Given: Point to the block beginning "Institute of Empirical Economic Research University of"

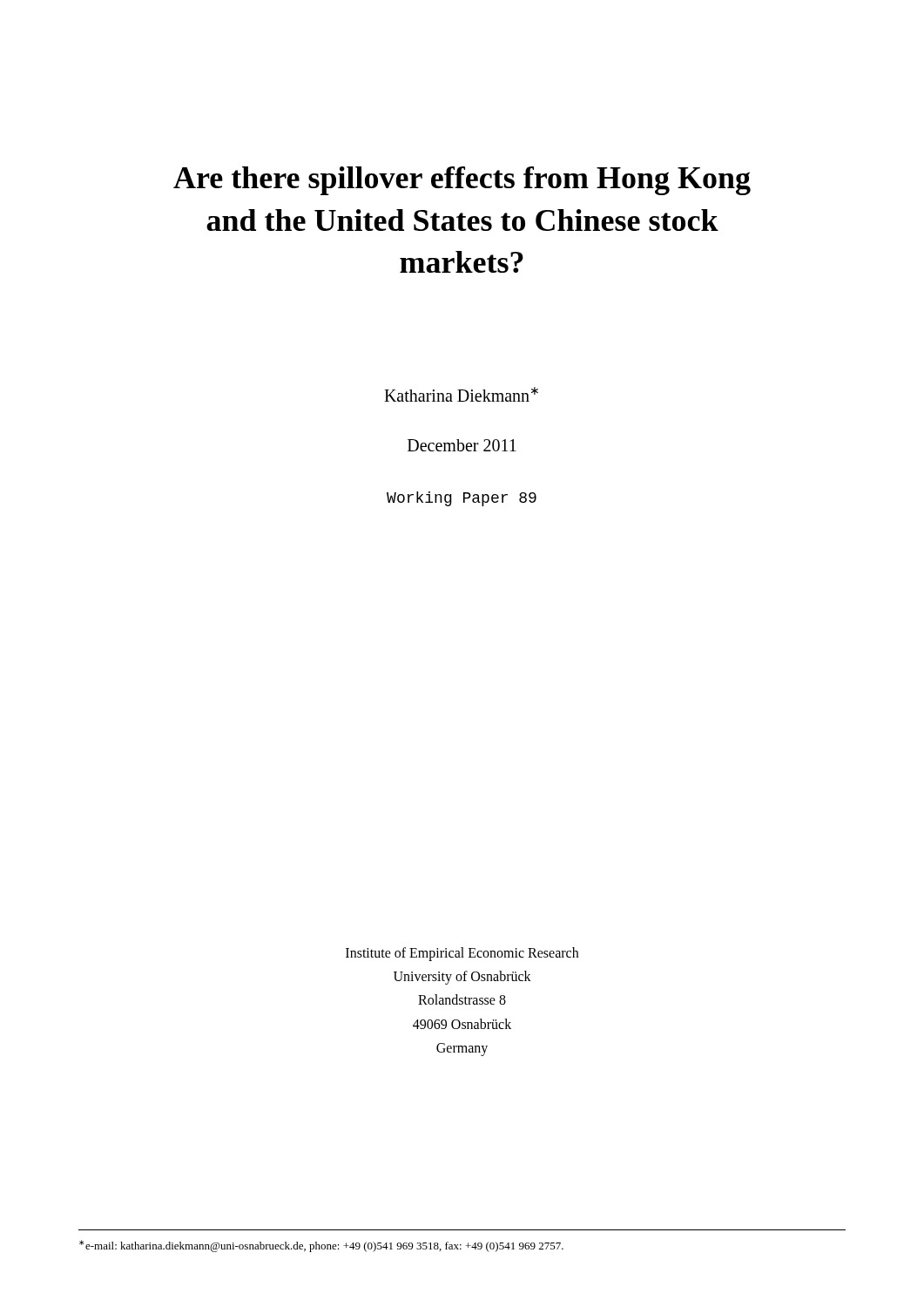Looking at the screenshot, I should [x=462, y=1000].
